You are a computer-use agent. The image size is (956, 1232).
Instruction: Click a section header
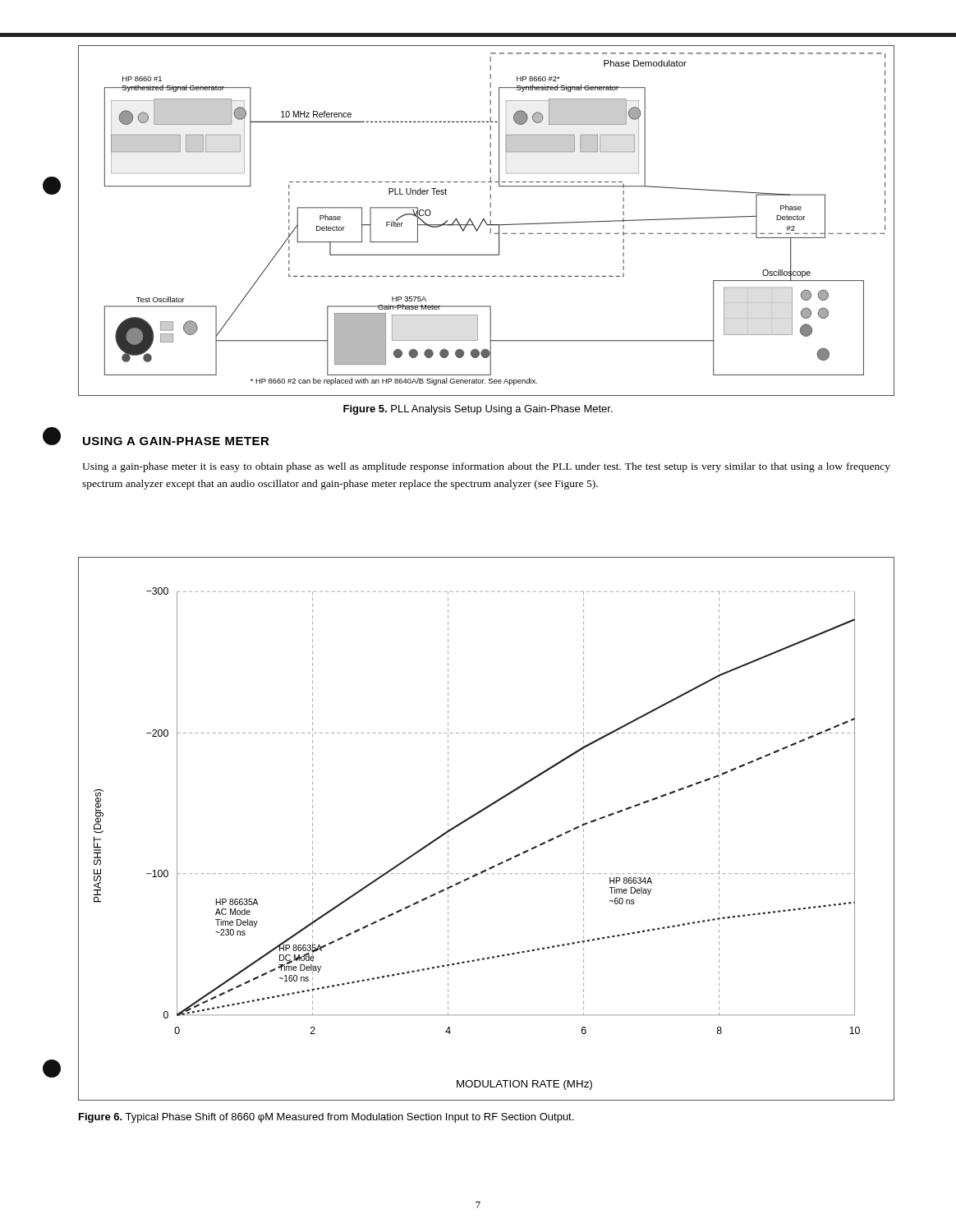176,441
